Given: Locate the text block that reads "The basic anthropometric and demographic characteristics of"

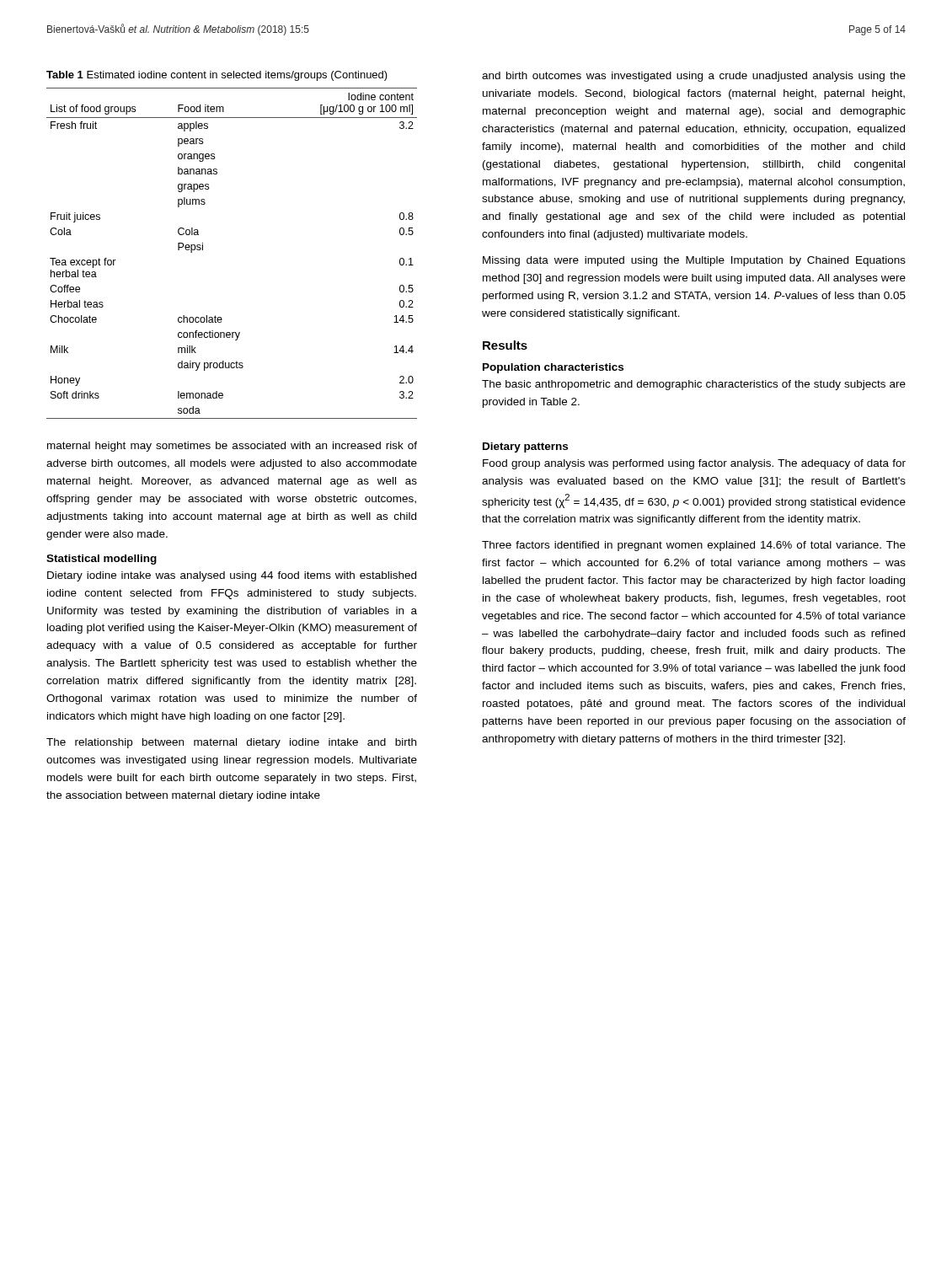Looking at the screenshot, I should pos(694,393).
